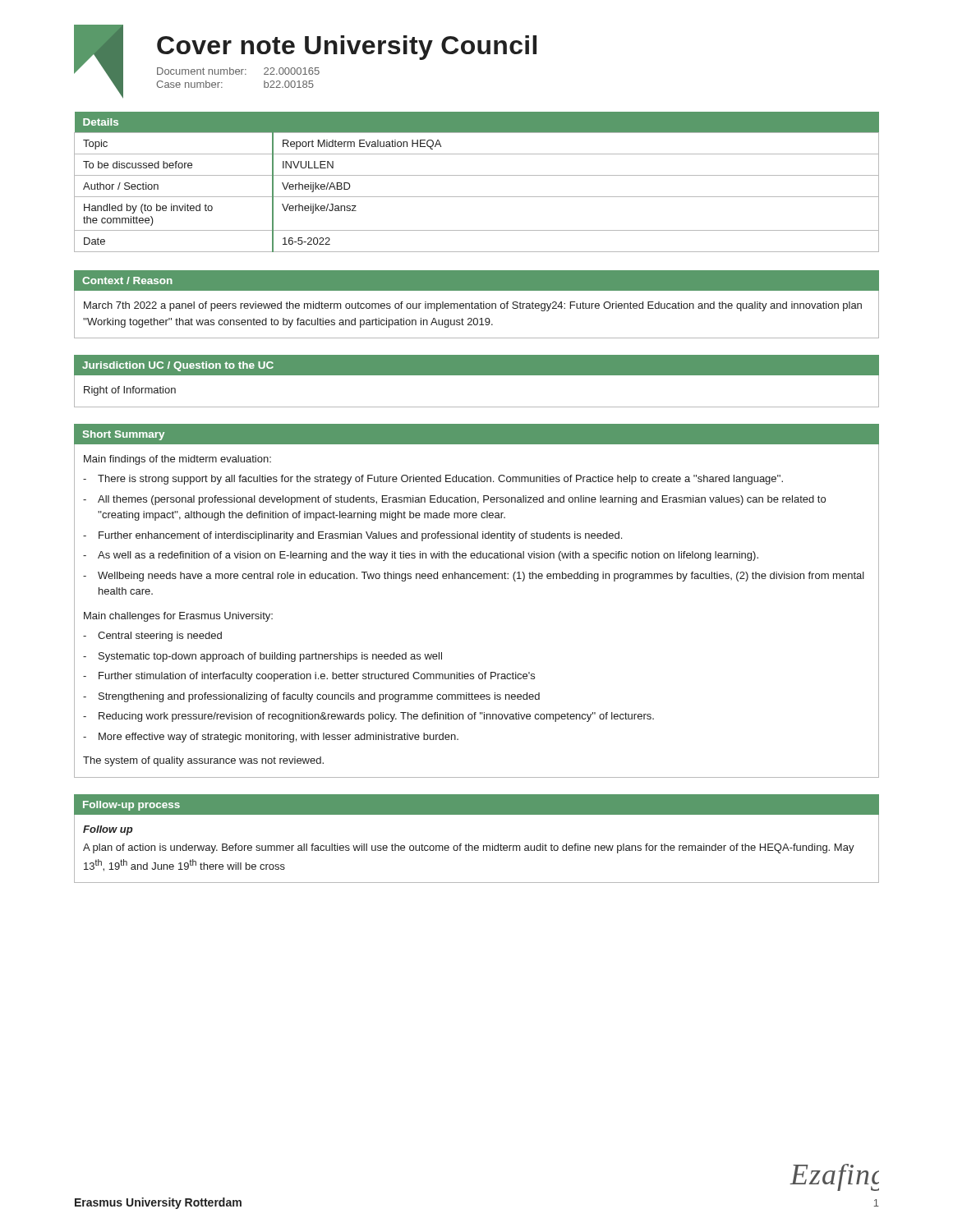Select the text containing "Follow up"
This screenshot has height=1232, width=953.
point(108,829)
